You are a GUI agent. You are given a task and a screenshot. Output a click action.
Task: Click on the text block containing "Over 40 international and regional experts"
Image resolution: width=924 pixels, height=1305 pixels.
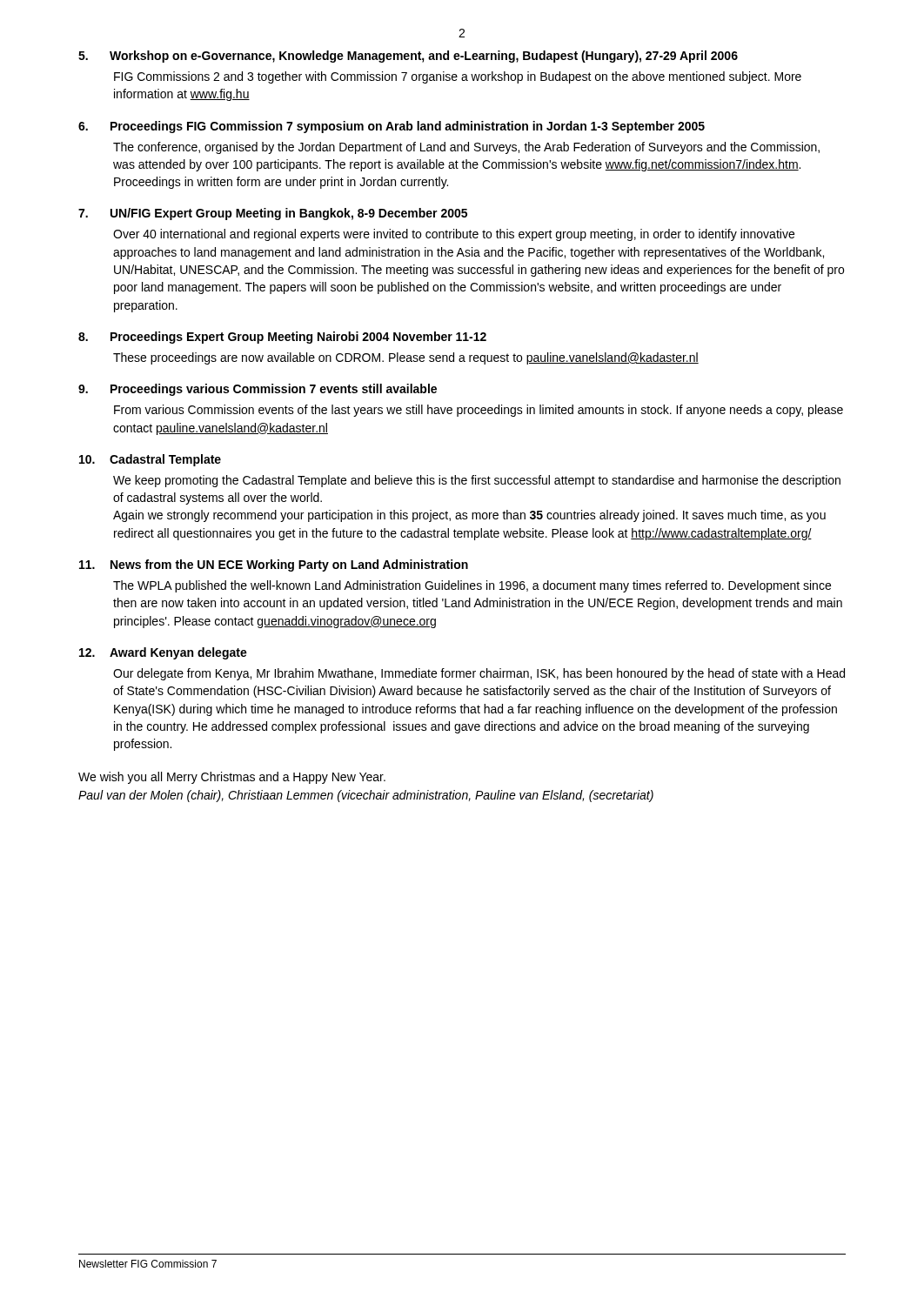[479, 270]
